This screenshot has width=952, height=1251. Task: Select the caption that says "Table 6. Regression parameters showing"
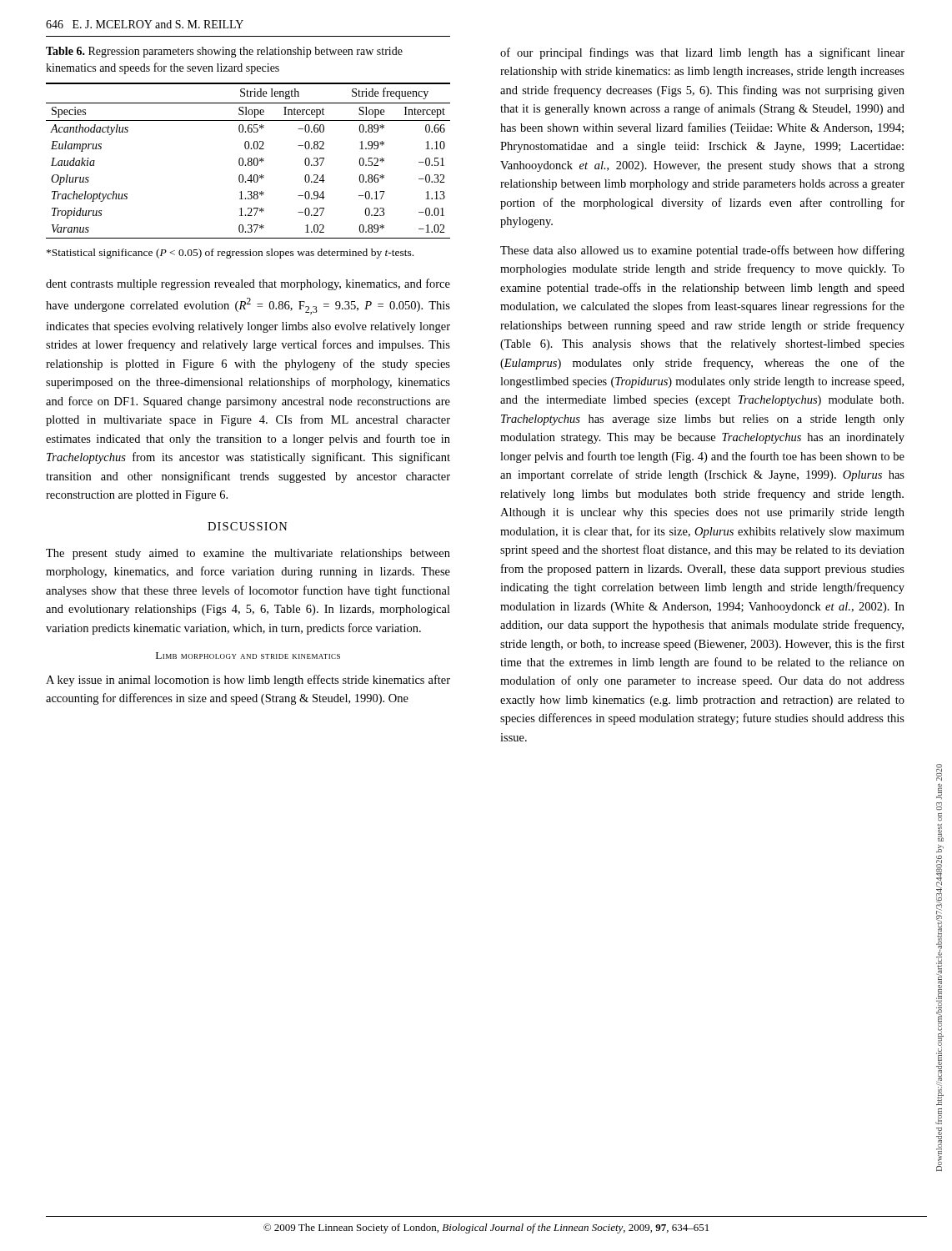(224, 59)
